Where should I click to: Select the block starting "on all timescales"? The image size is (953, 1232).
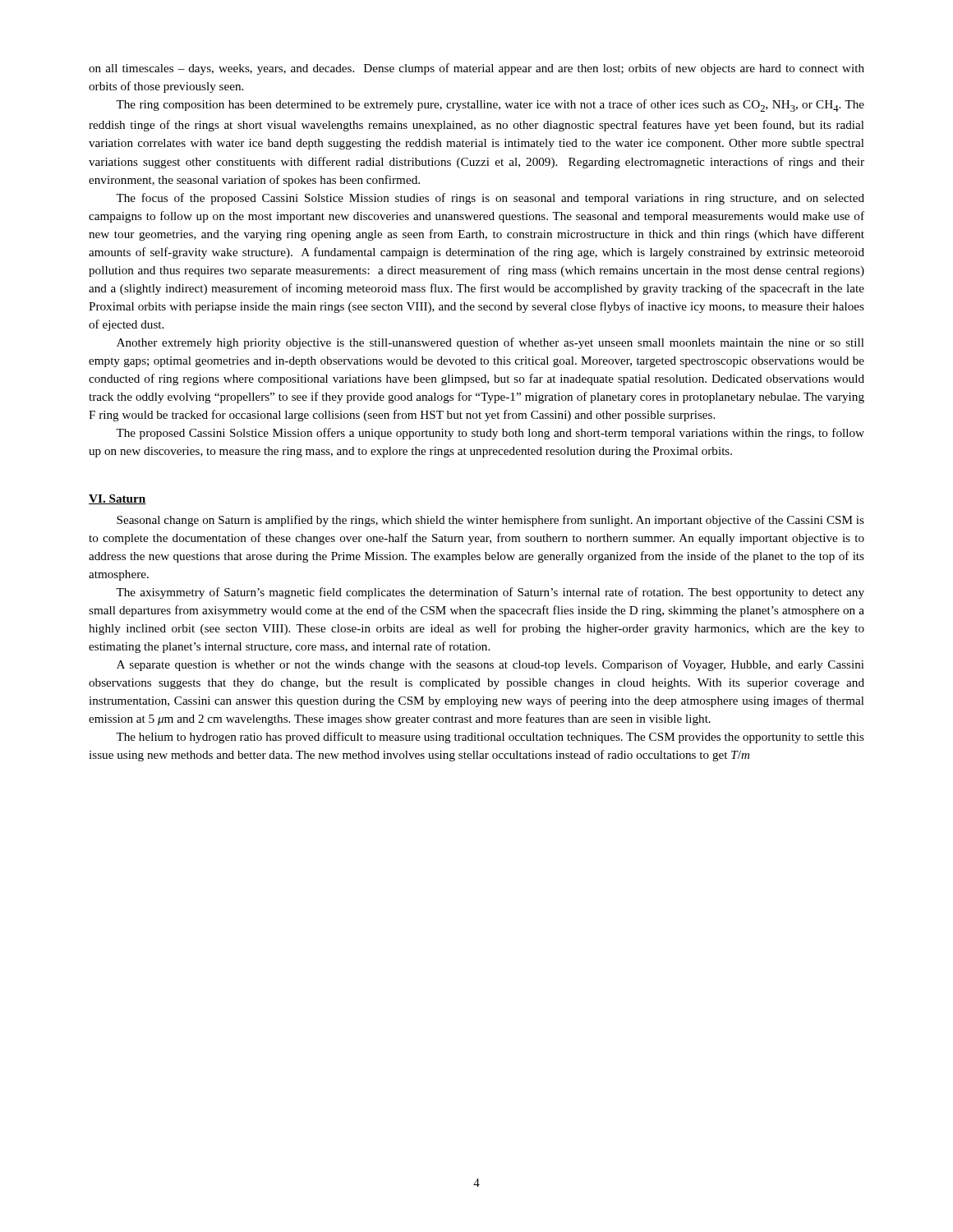476,77
